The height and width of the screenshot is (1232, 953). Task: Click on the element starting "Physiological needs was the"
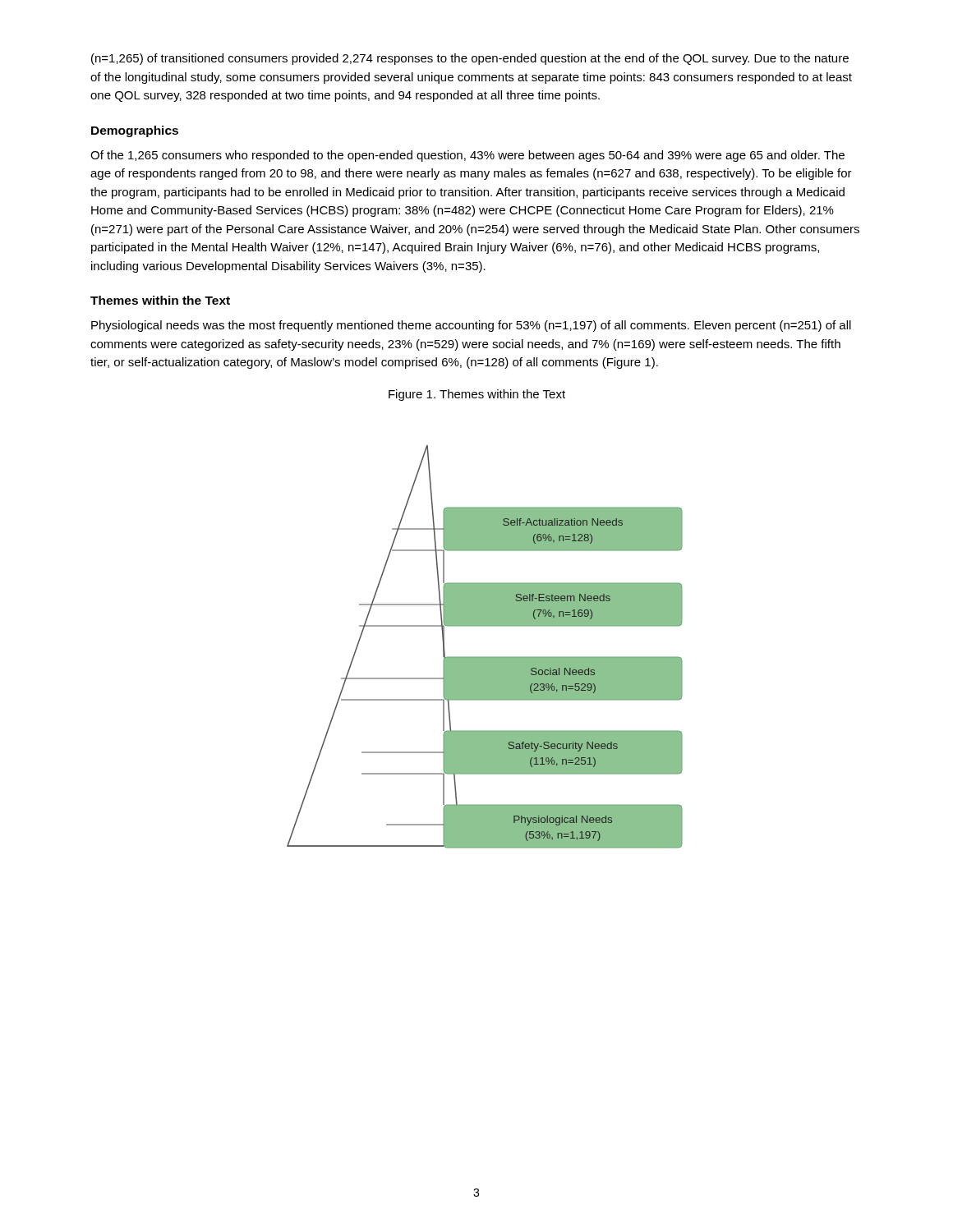(471, 343)
